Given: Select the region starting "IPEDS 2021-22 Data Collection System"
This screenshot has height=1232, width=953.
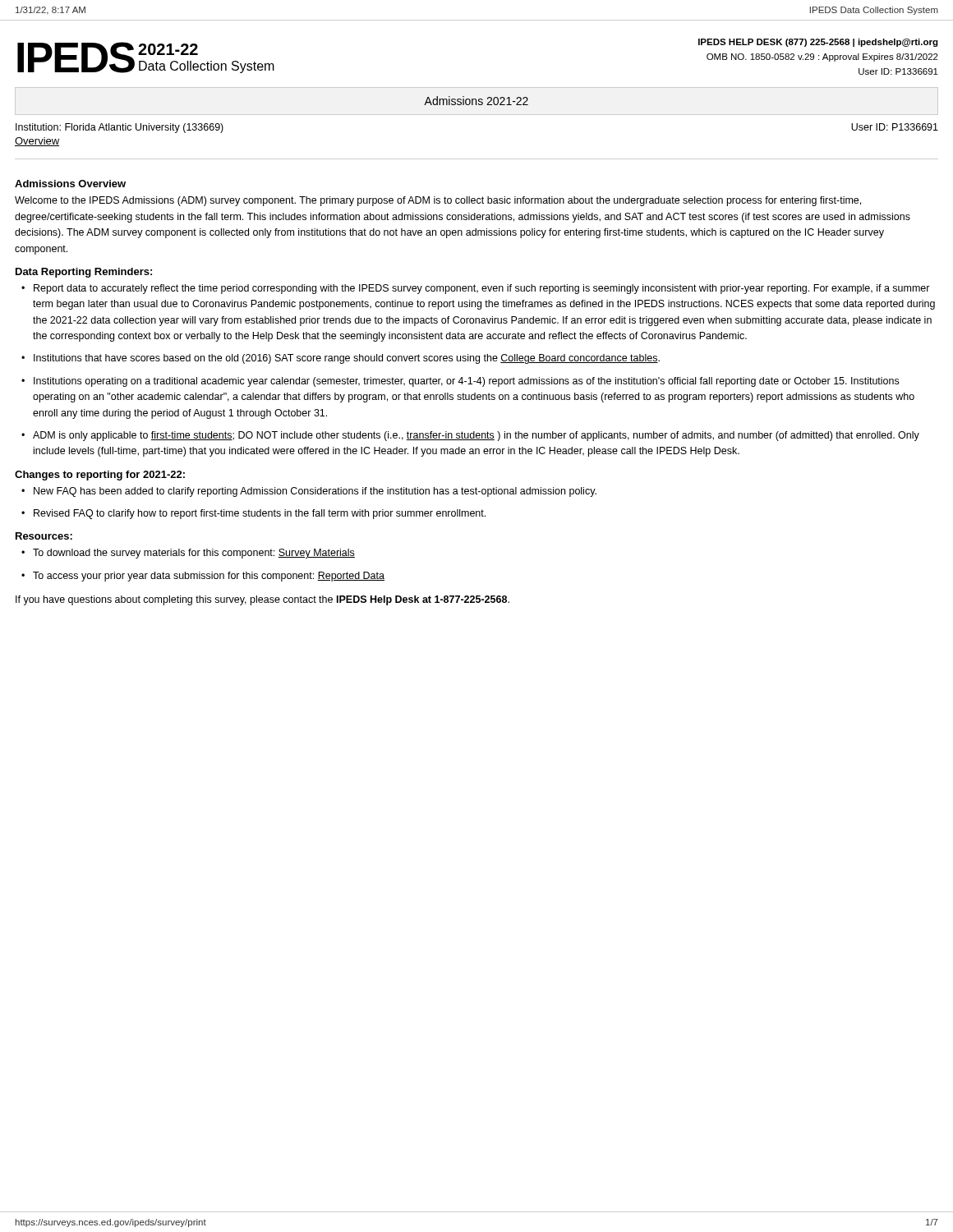Looking at the screenshot, I should [x=145, y=57].
